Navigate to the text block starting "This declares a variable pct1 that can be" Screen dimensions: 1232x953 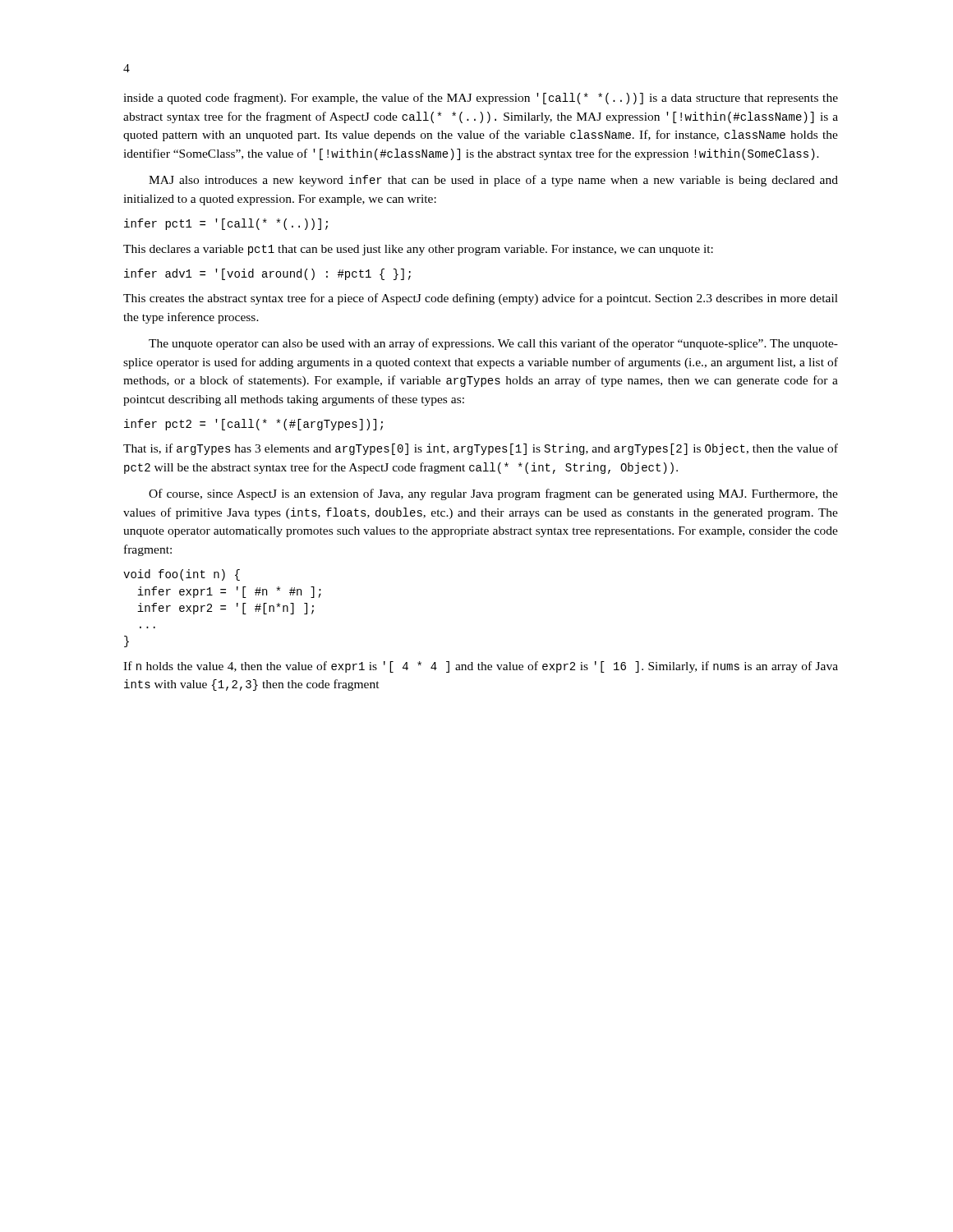pyautogui.click(x=481, y=249)
